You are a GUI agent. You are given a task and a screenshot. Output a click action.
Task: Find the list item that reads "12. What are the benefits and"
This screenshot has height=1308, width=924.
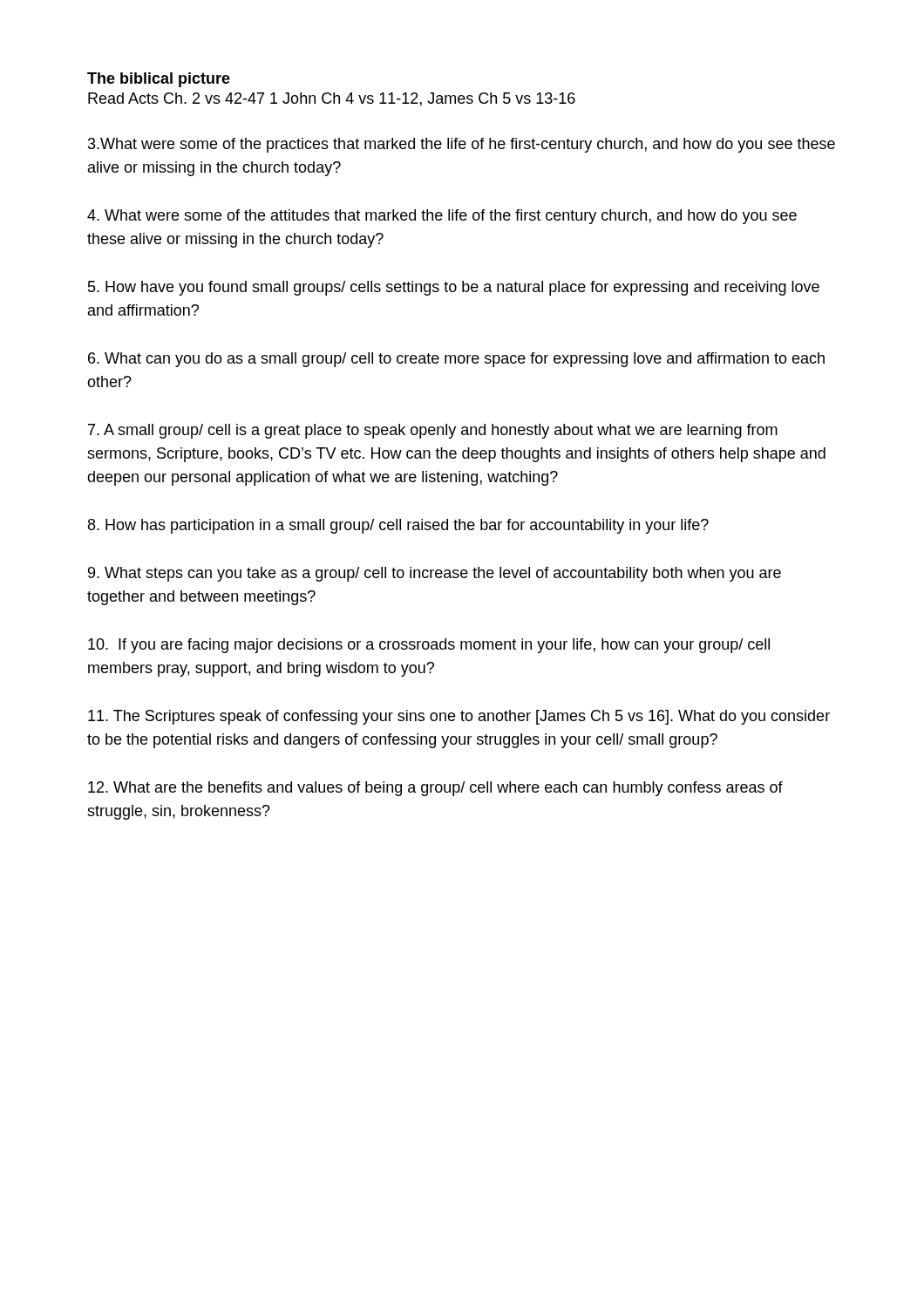[435, 799]
